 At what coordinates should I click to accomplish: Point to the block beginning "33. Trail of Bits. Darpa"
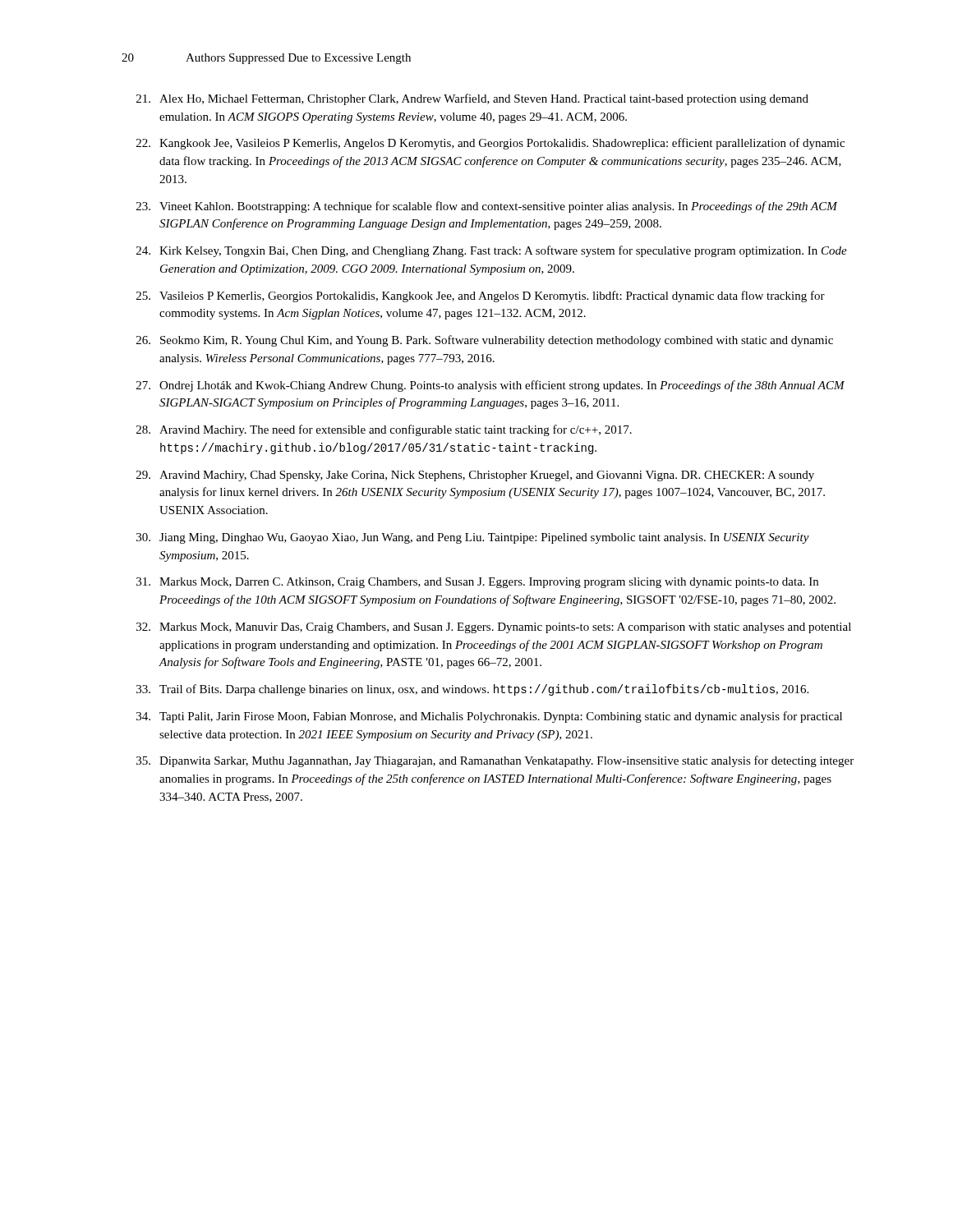[488, 690]
